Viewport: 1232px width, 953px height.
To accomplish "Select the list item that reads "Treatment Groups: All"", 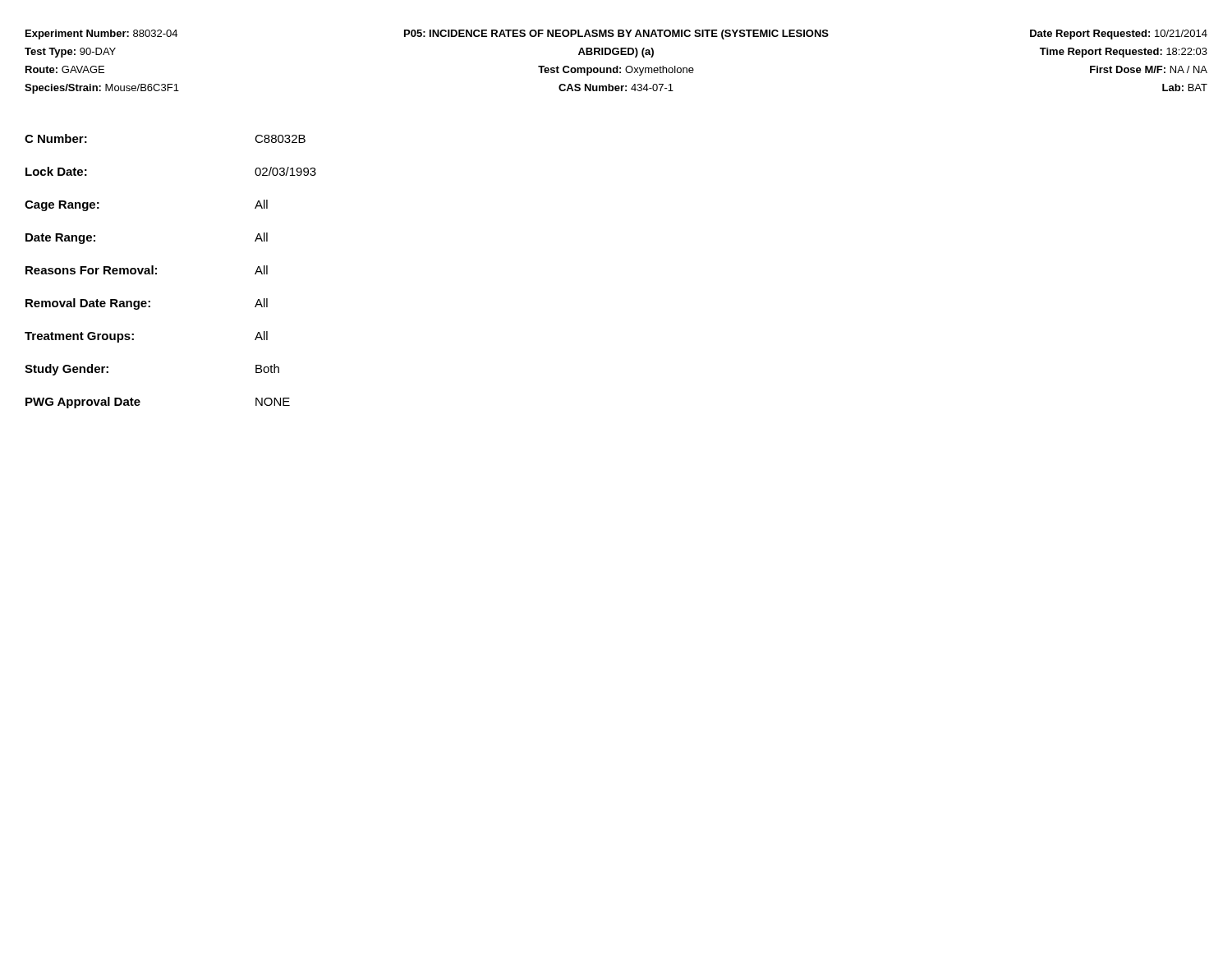I will tap(82, 336).
